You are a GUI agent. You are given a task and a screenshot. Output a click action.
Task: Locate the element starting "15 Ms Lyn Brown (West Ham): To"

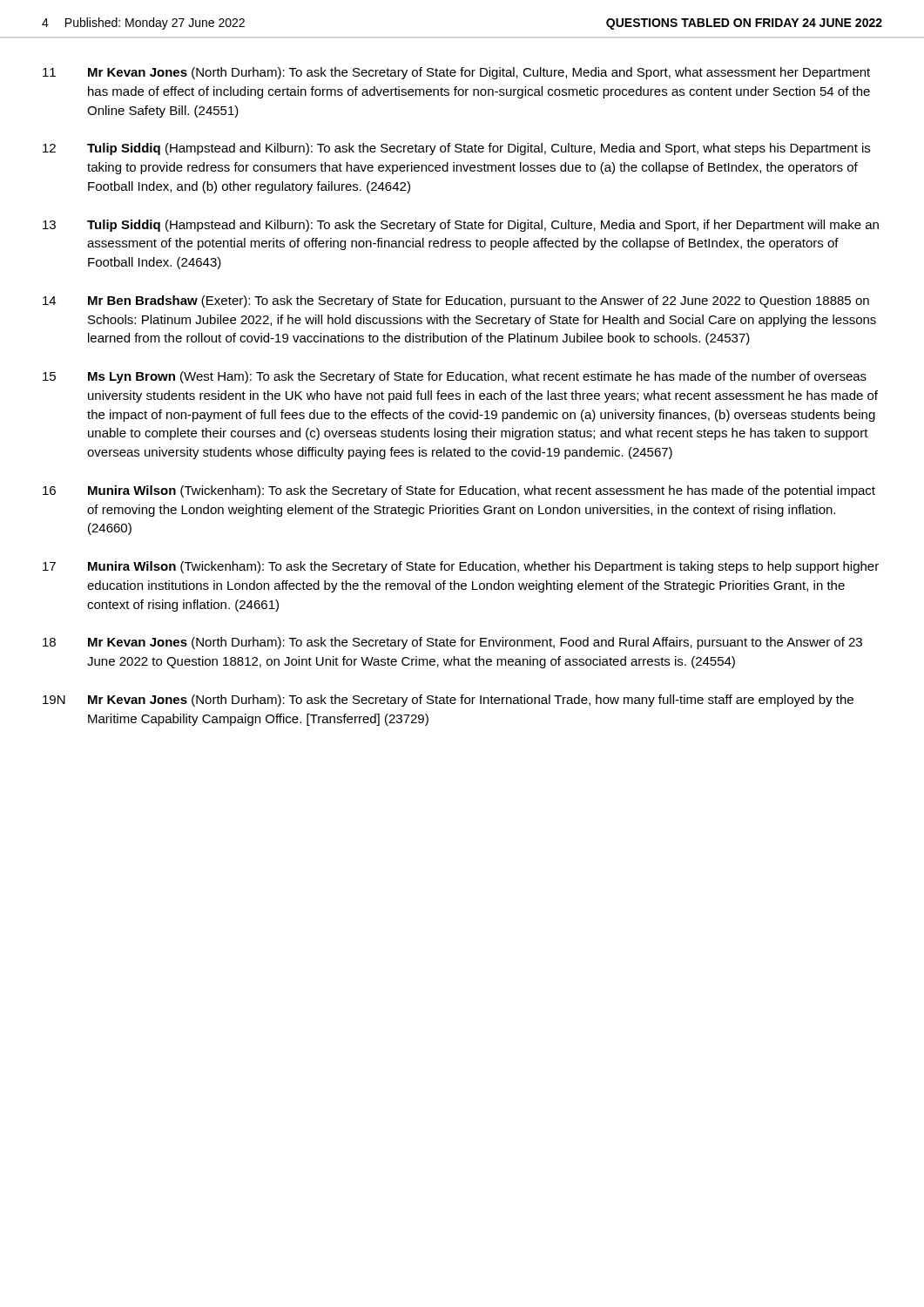462,414
